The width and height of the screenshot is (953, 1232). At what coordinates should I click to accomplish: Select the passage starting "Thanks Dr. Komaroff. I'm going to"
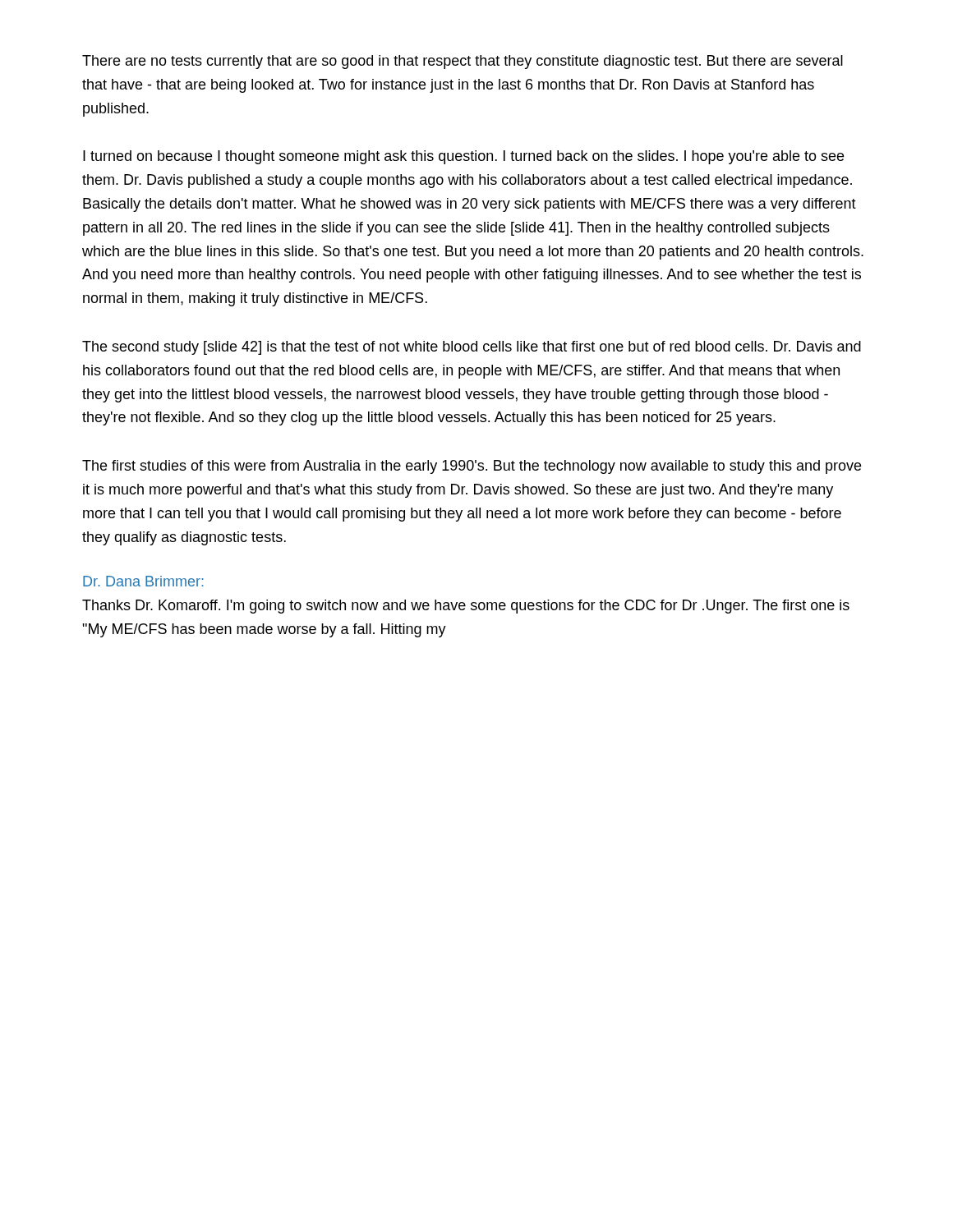coord(466,617)
